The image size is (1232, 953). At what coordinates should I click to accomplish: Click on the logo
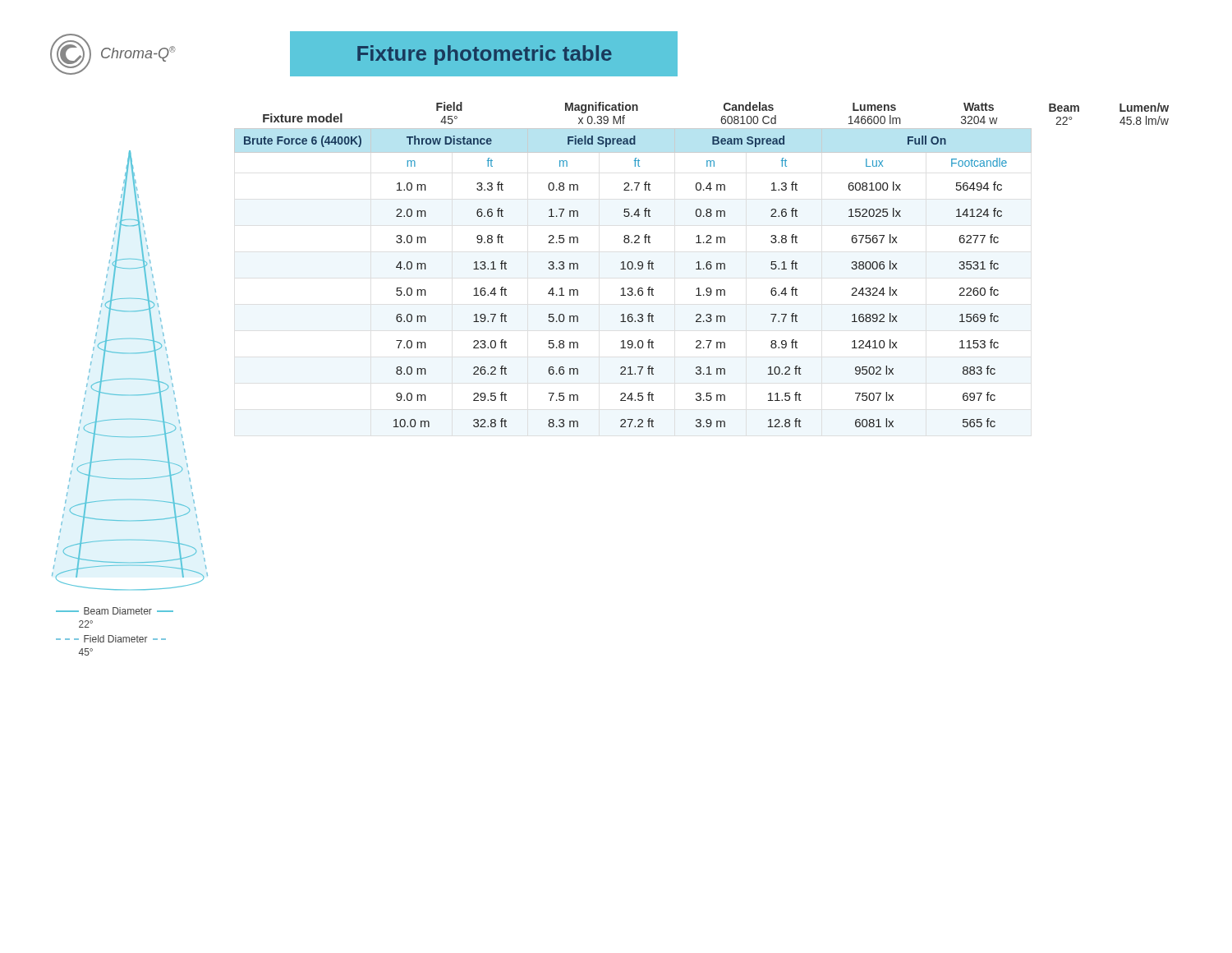(112, 54)
